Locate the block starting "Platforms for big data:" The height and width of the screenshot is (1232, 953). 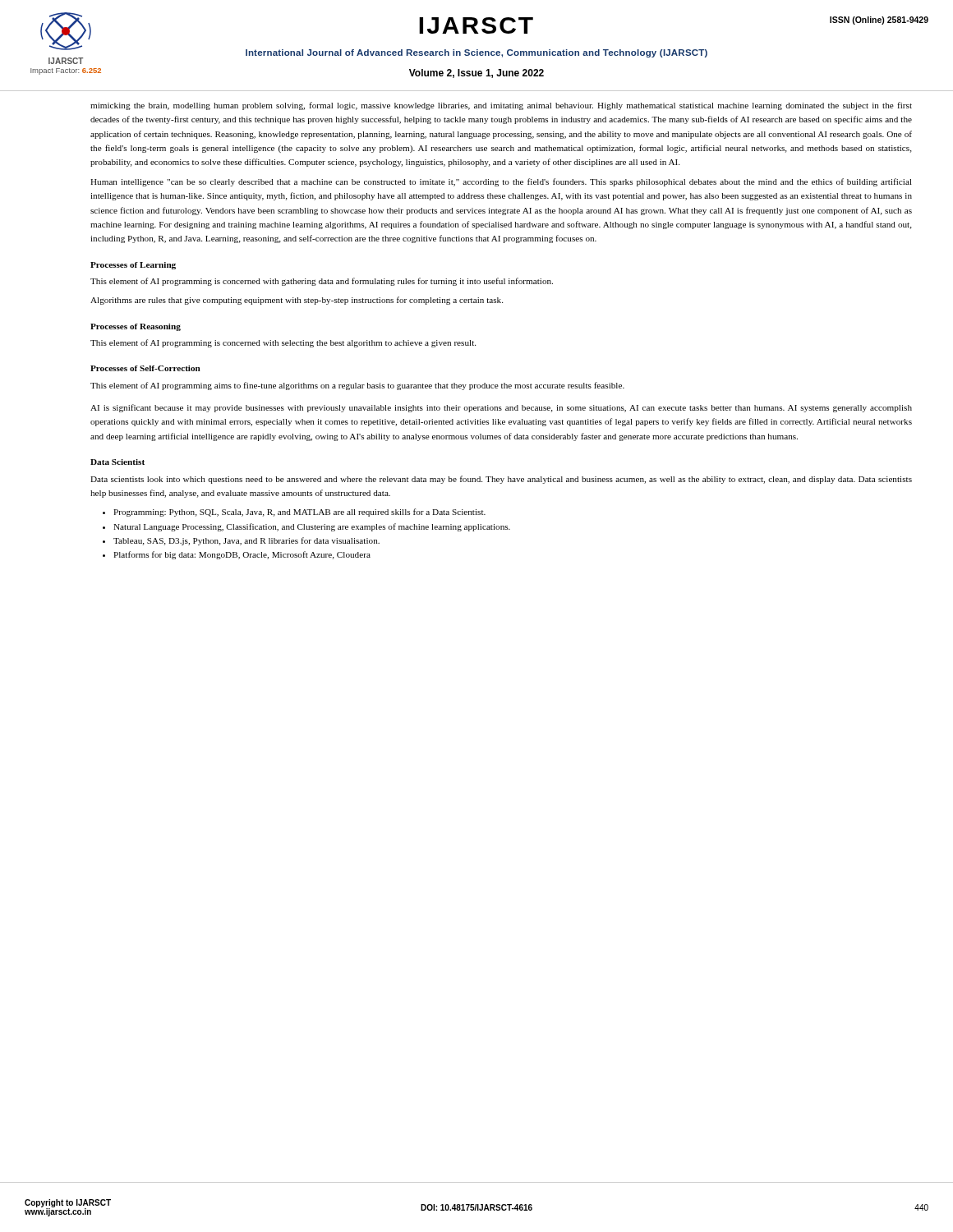pyautogui.click(x=242, y=555)
